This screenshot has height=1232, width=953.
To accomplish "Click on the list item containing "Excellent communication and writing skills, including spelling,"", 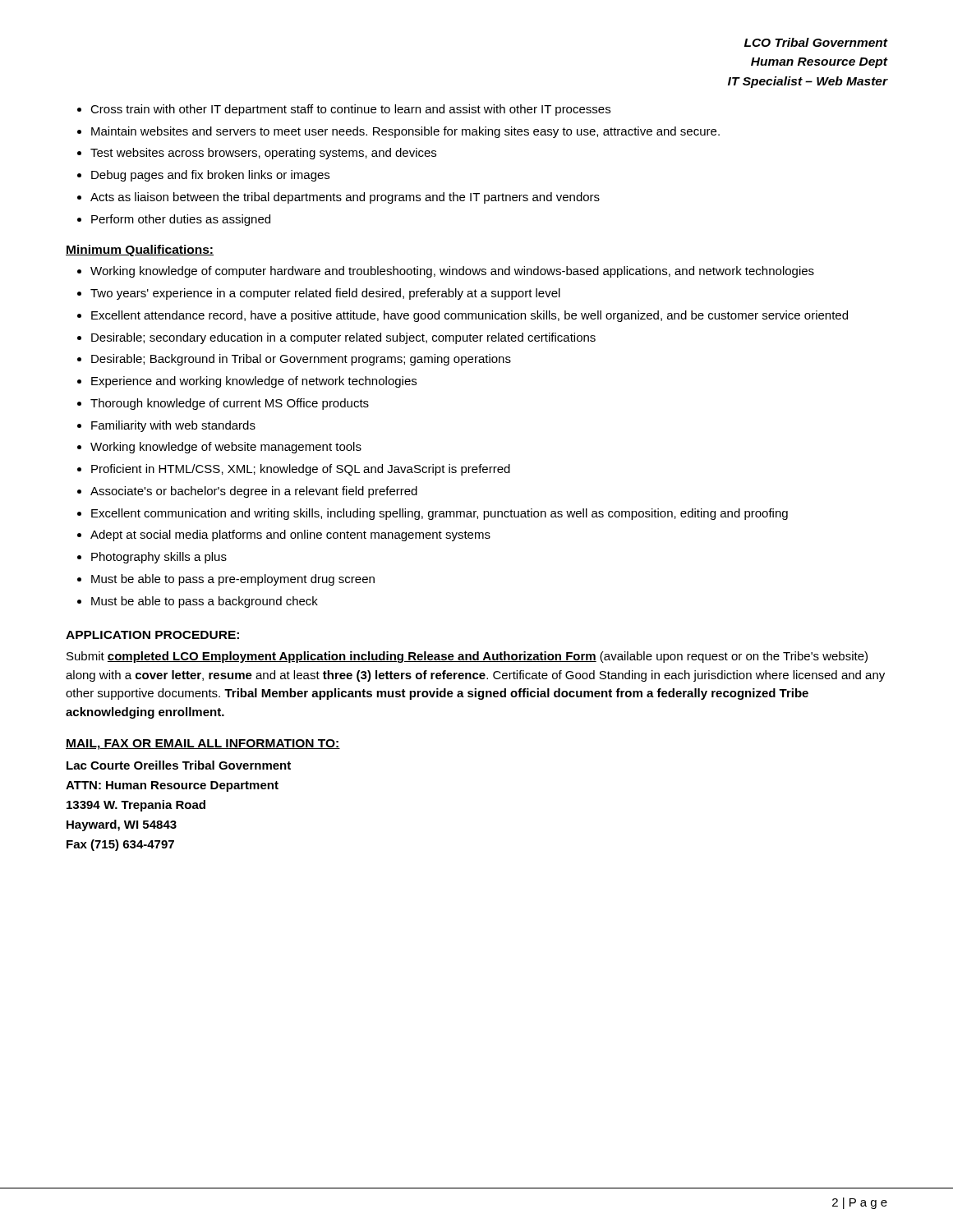I will tap(439, 513).
